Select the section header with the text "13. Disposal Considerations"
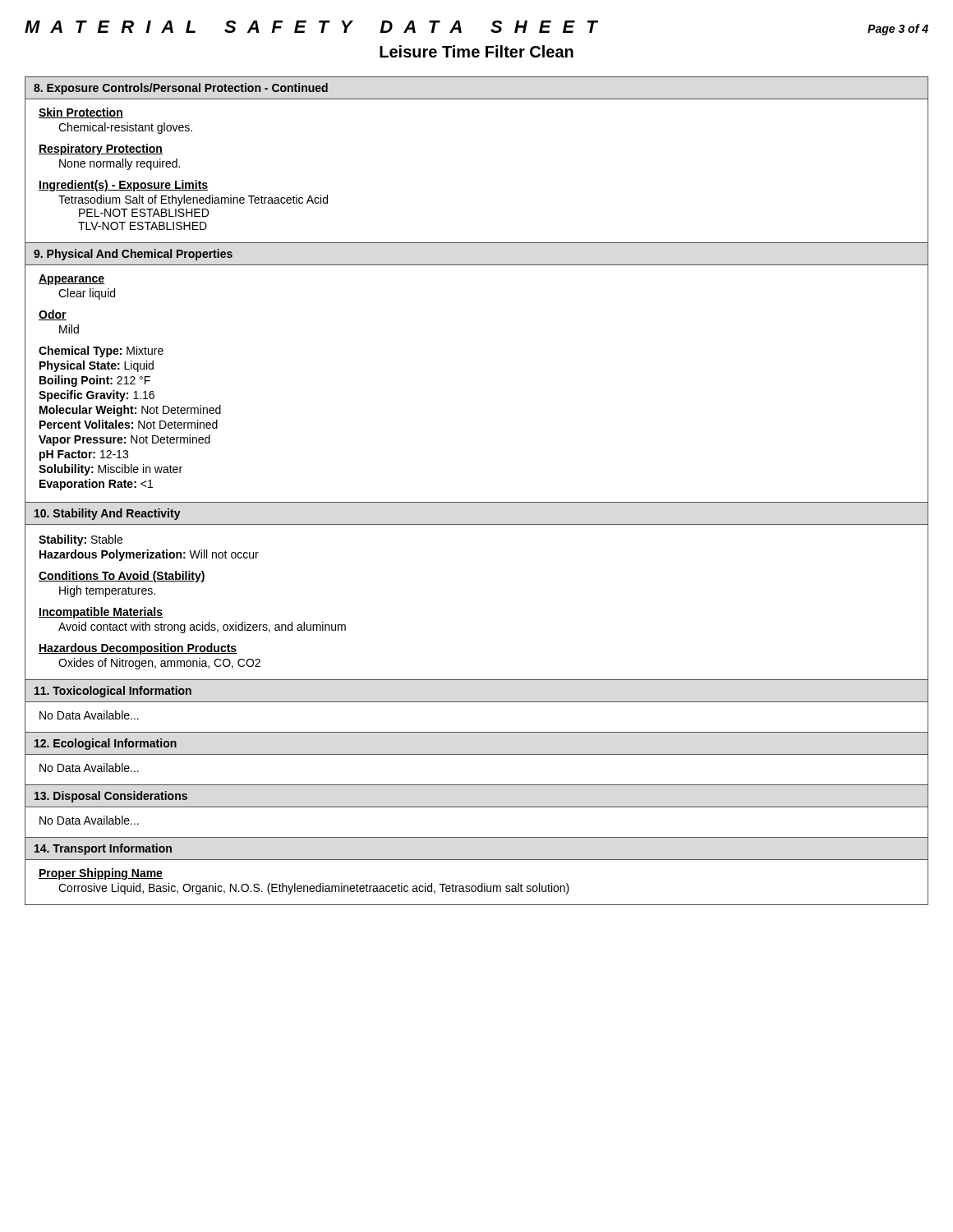Image resolution: width=953 pixels, height=1232 pixels. 111,796
